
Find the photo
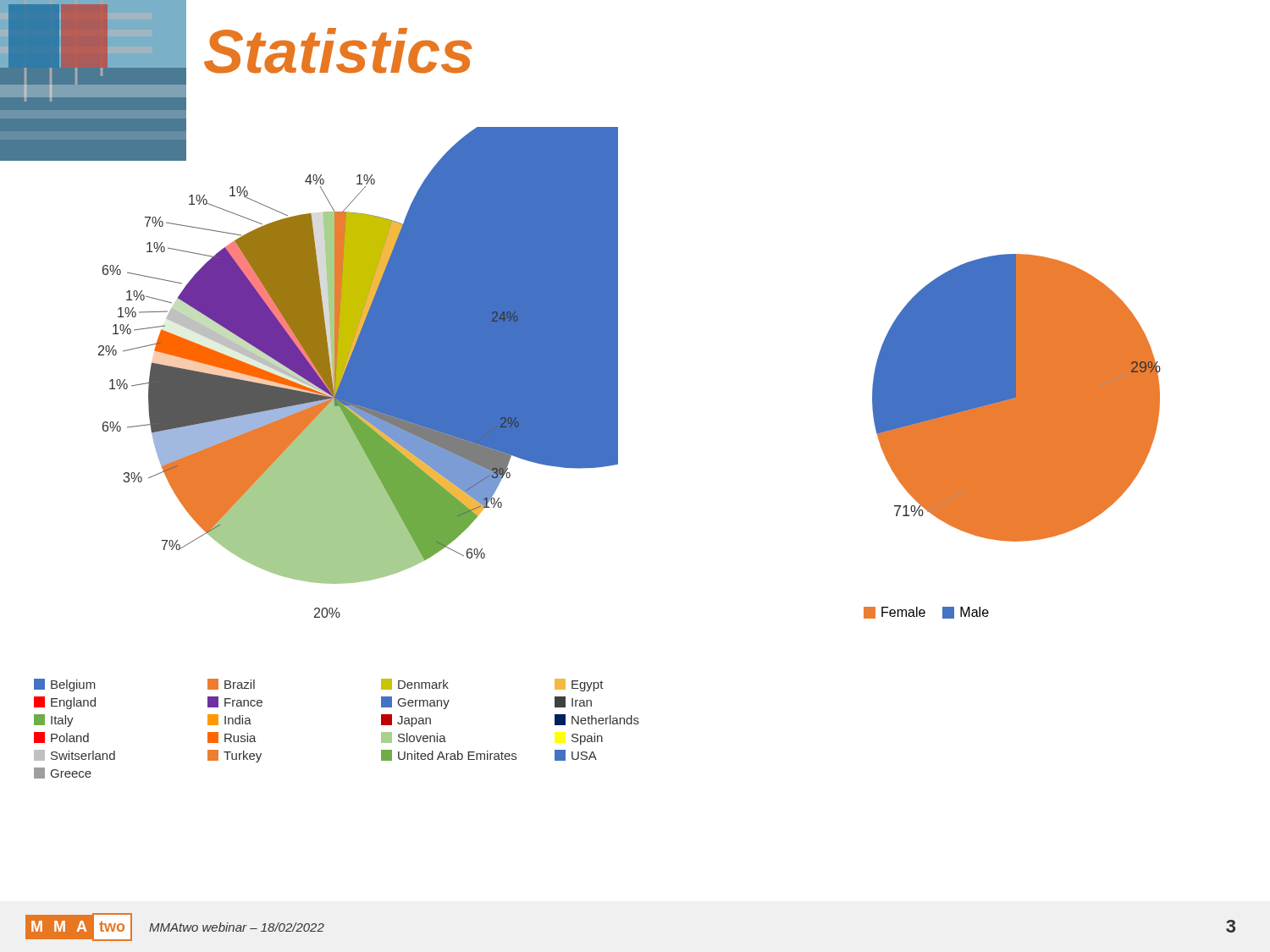coord(93,80)
